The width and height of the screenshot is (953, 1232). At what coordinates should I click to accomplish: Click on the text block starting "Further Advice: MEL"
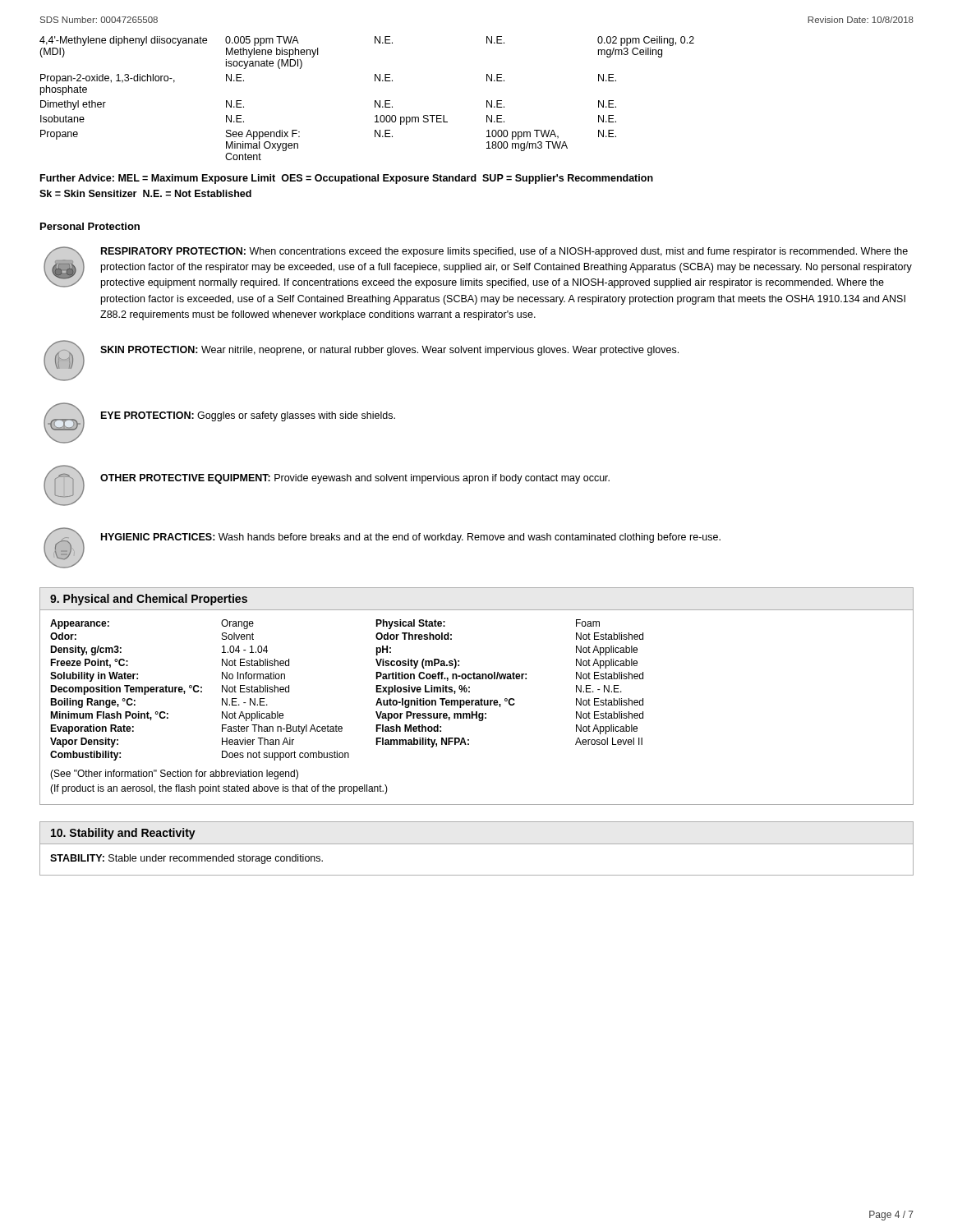pos(346,186)
